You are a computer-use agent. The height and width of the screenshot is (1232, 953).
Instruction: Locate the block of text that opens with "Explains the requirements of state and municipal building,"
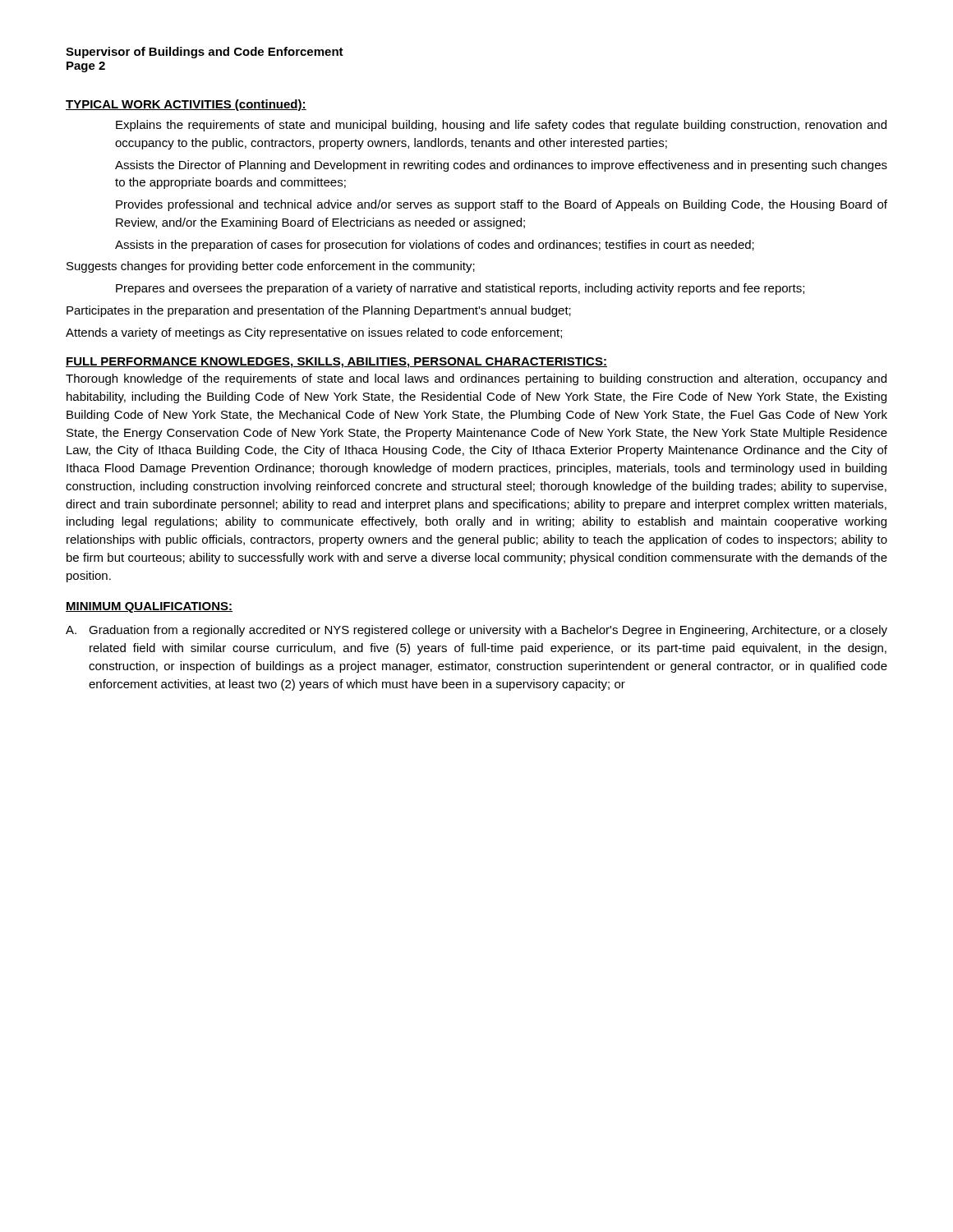(x=501, y=133)
